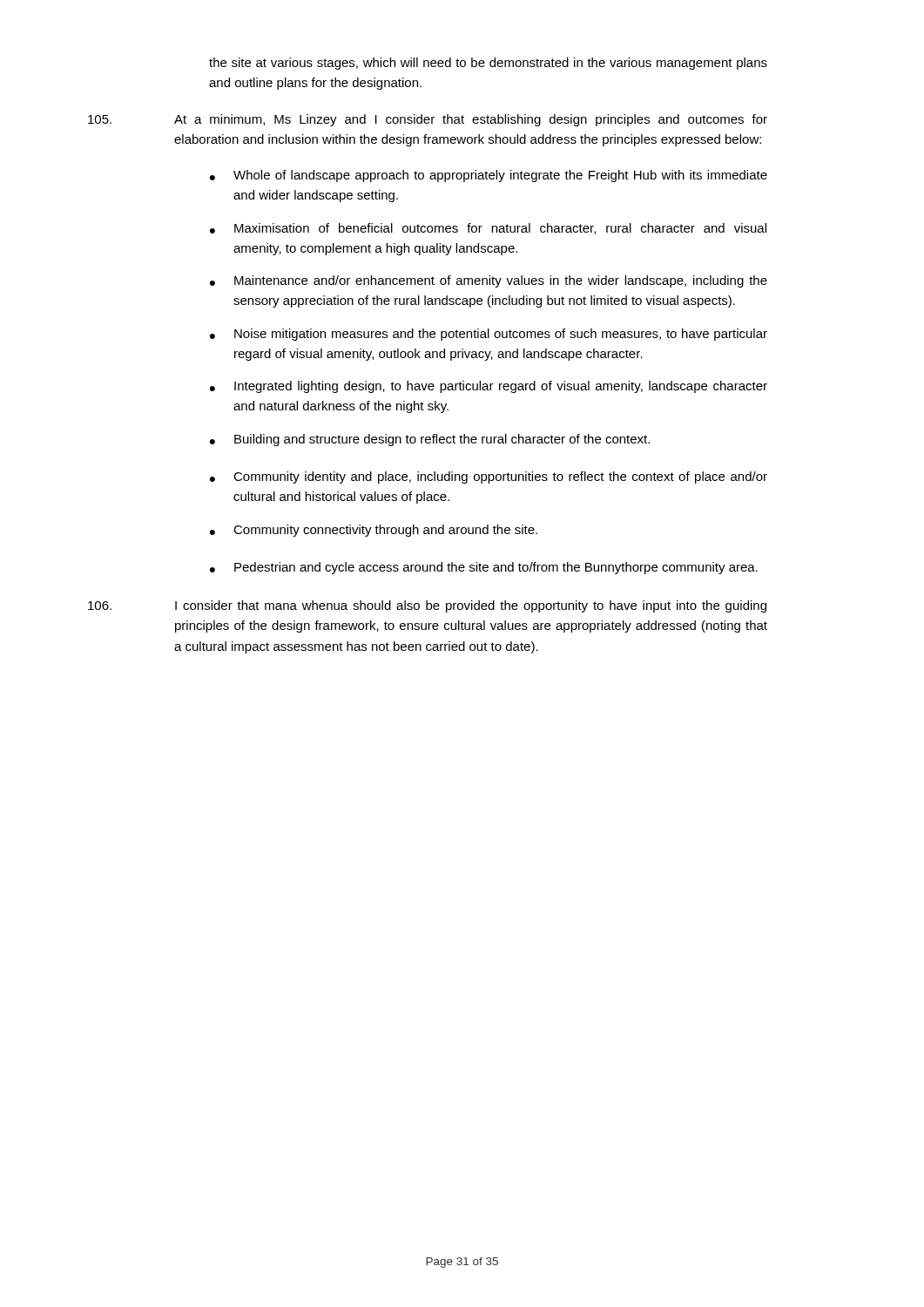This screenshot has width=924, height=1307.
Task: Click the passage that begins "• Community identity and place,"
Action: click(x=488, y=487)
